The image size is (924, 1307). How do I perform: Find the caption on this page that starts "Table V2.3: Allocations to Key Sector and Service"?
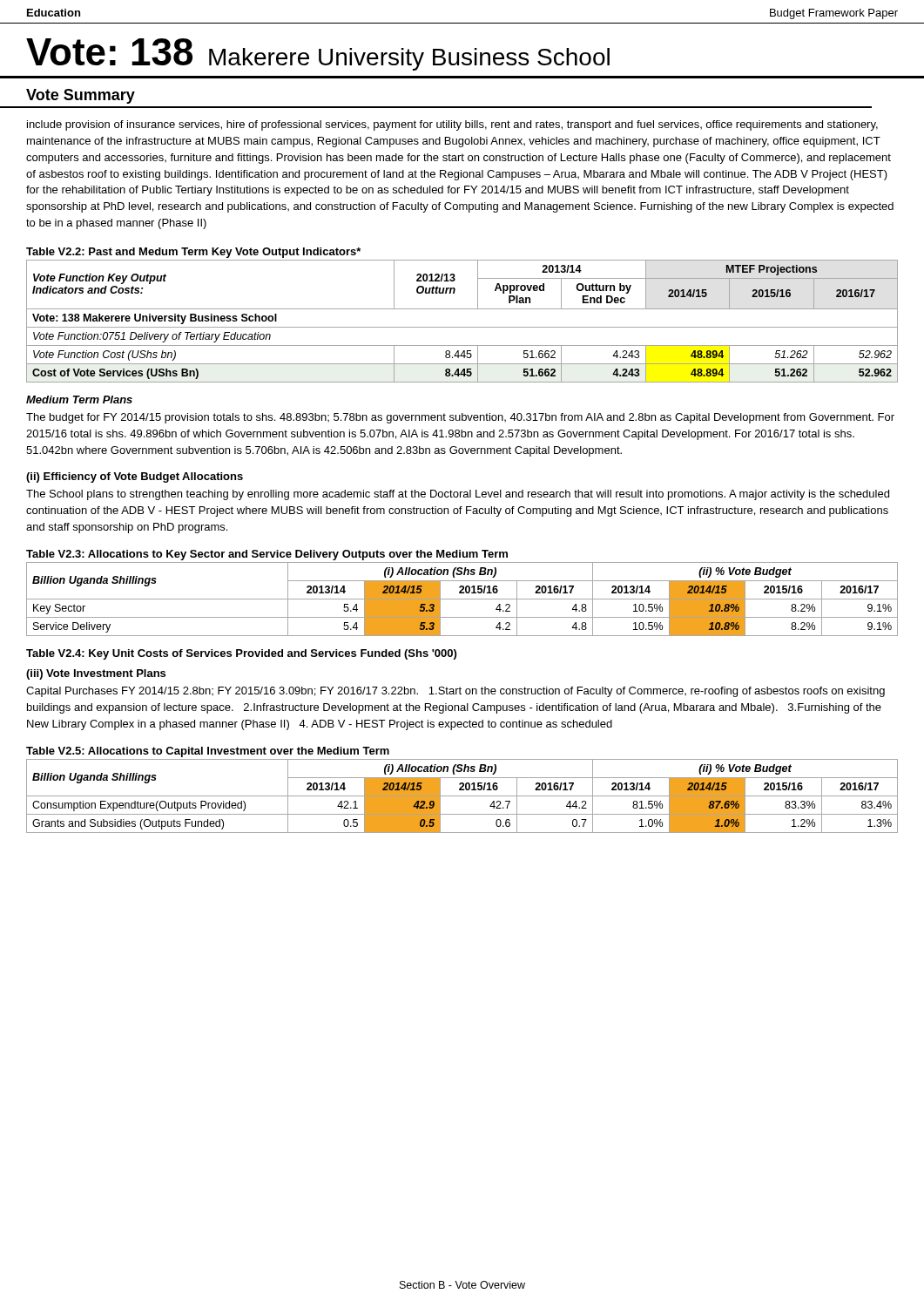tap(267, 554)
